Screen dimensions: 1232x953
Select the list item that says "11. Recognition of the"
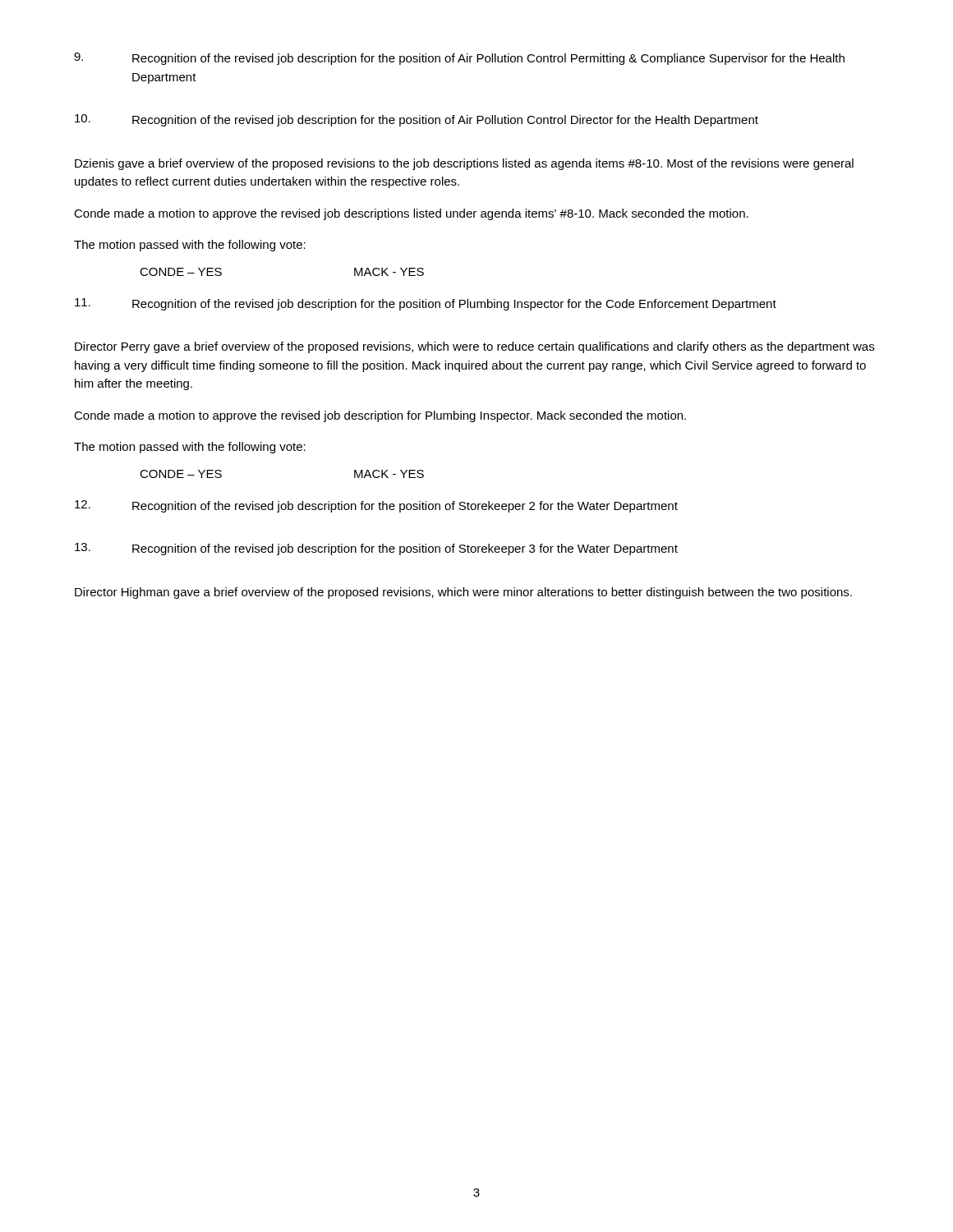coord(476,304)
